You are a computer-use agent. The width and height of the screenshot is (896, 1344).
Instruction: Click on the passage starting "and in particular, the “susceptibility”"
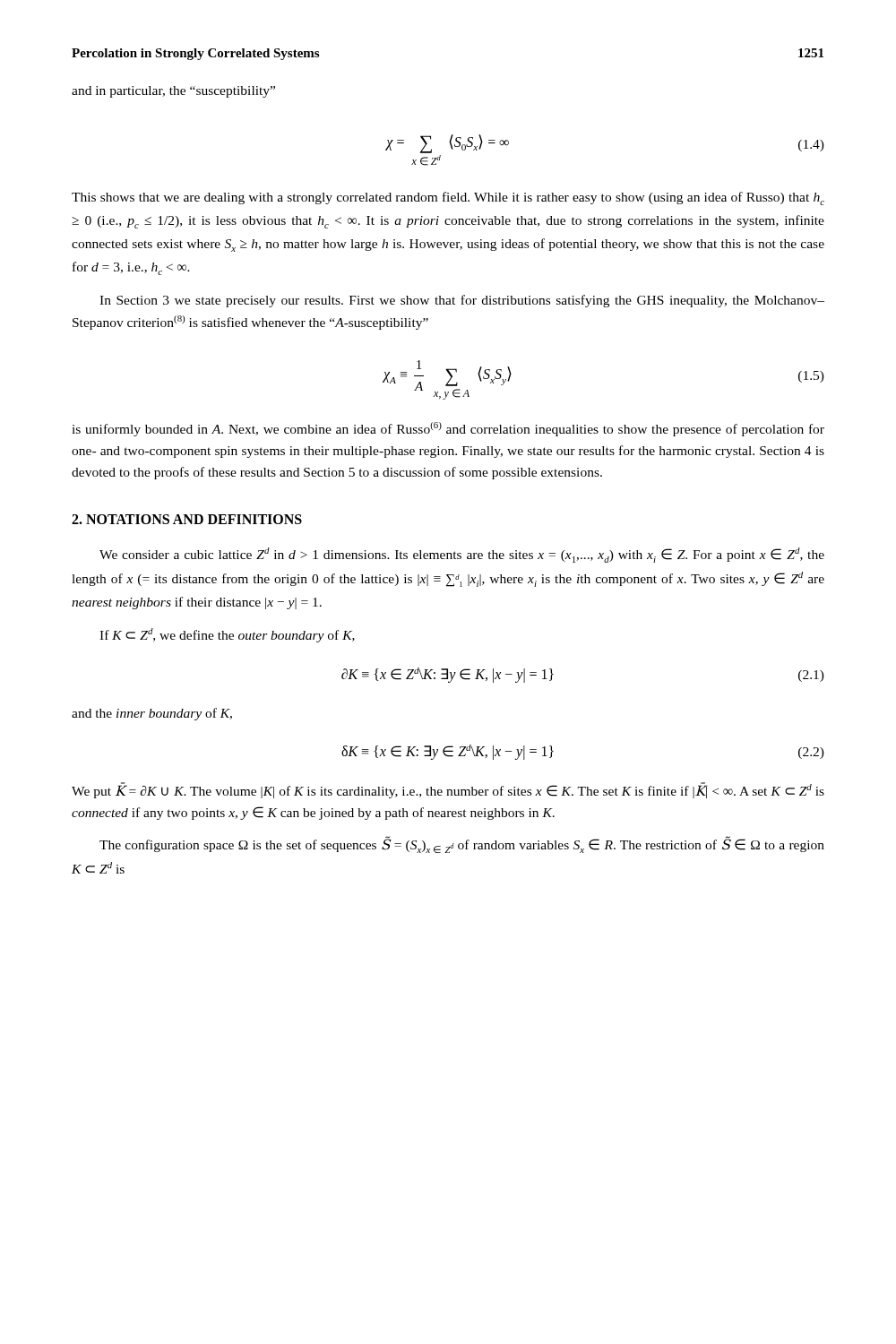point(174,90)
